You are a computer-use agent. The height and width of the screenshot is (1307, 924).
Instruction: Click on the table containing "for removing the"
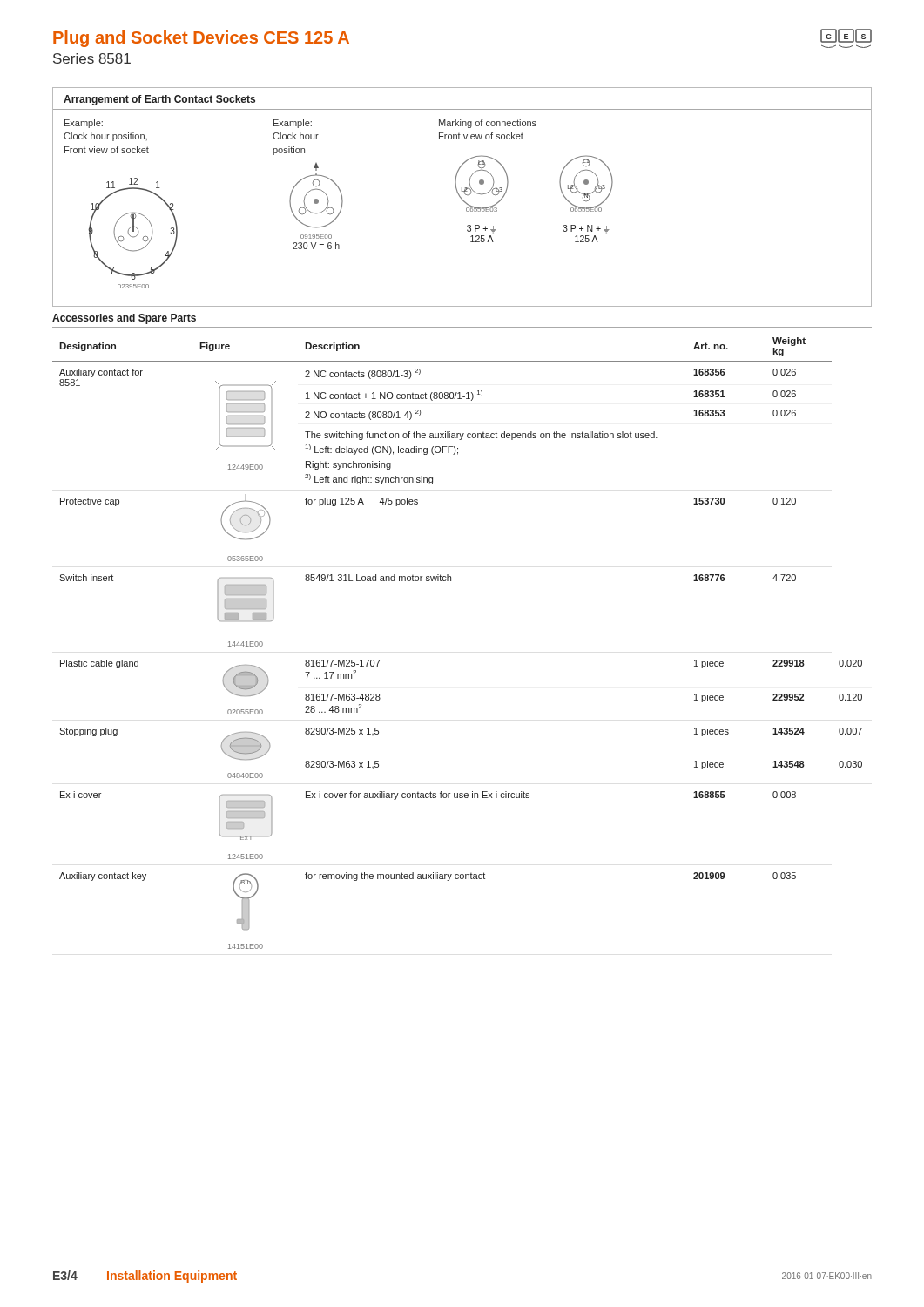(x=462, y=643)
